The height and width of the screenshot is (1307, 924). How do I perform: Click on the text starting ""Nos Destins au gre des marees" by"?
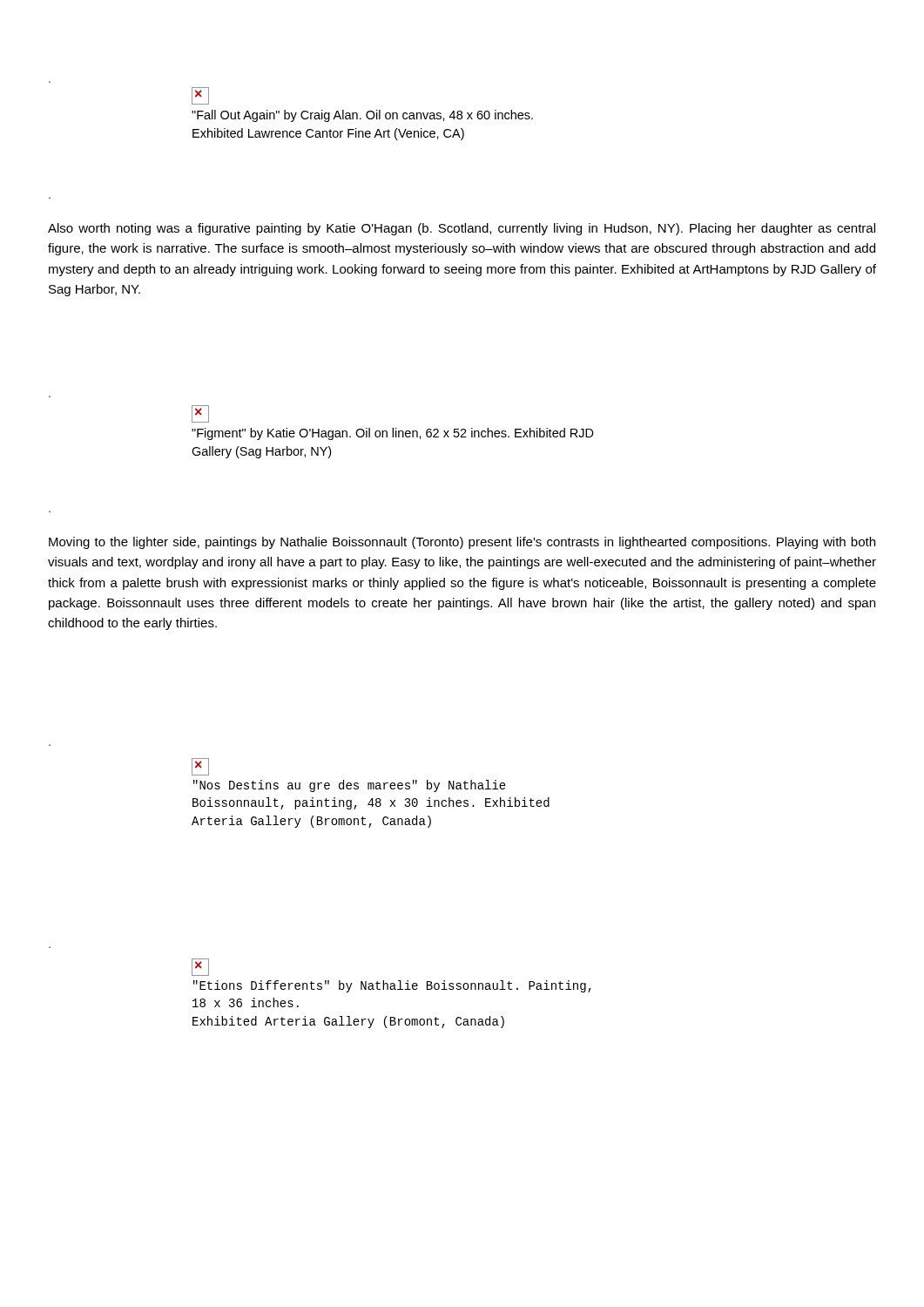[x=371, y=804]
